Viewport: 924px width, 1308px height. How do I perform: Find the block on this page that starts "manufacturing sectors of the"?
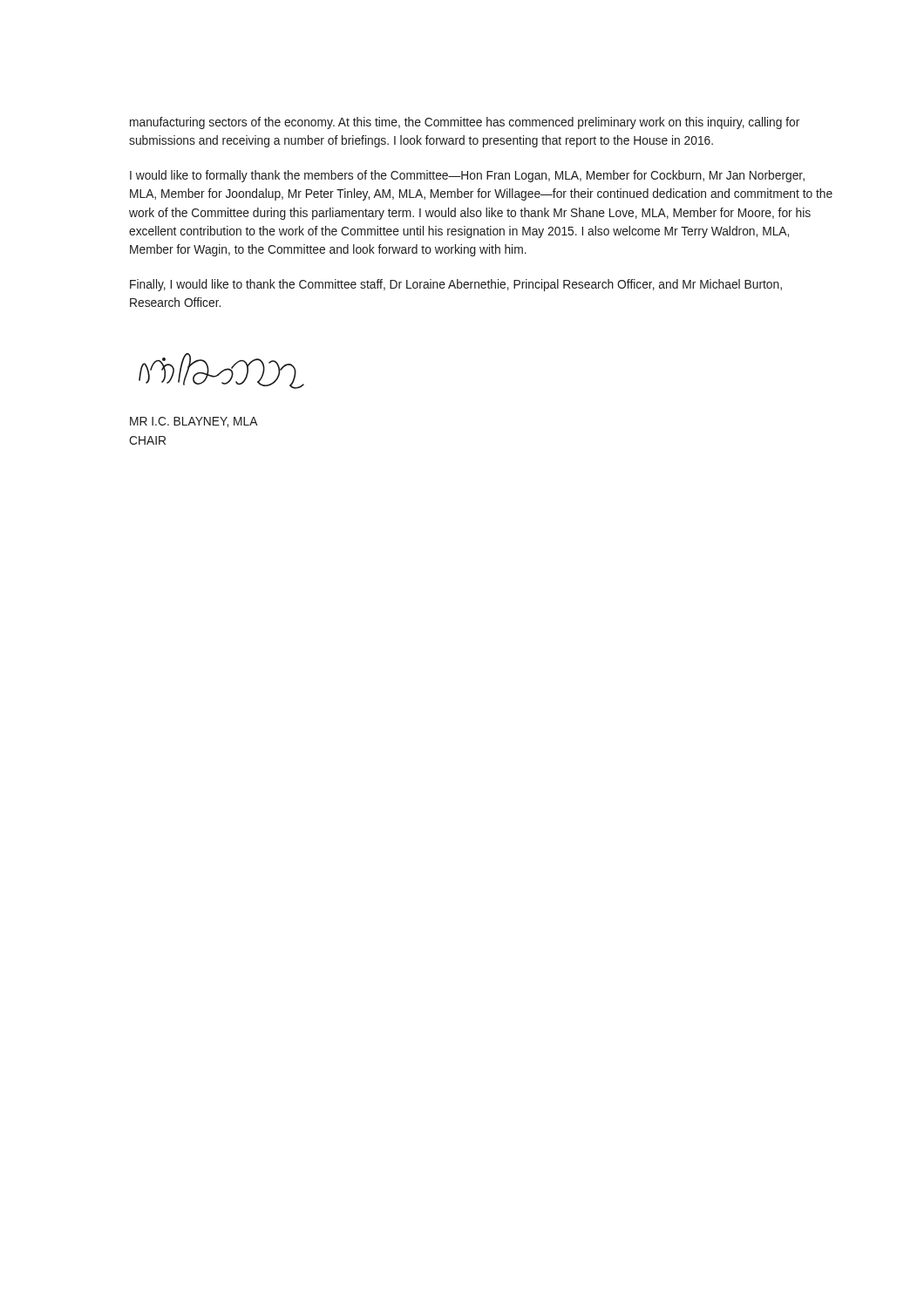(464, 132)
